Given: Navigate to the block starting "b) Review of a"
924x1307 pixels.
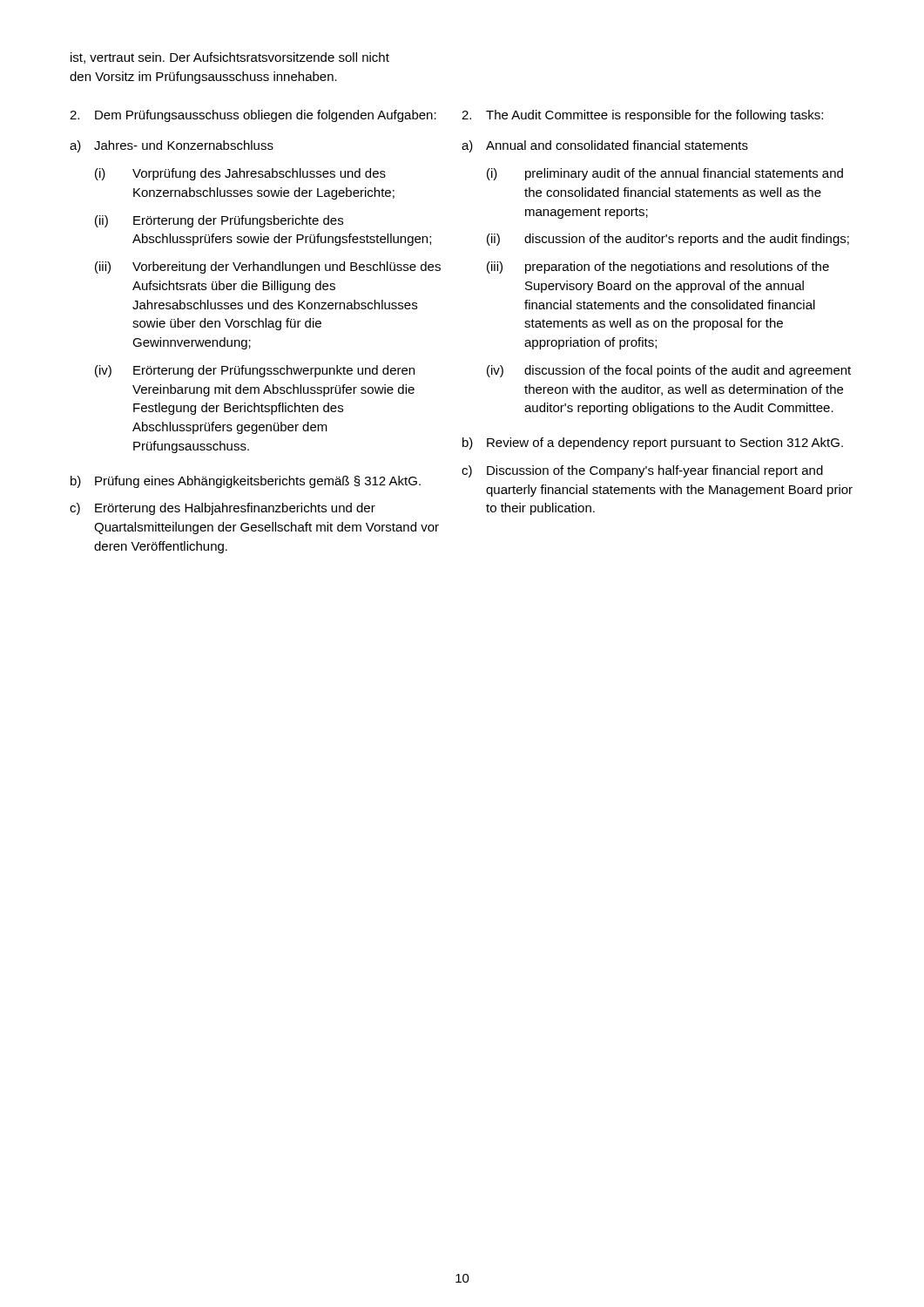Looking at the screenshot, I should tap(658, 442).
